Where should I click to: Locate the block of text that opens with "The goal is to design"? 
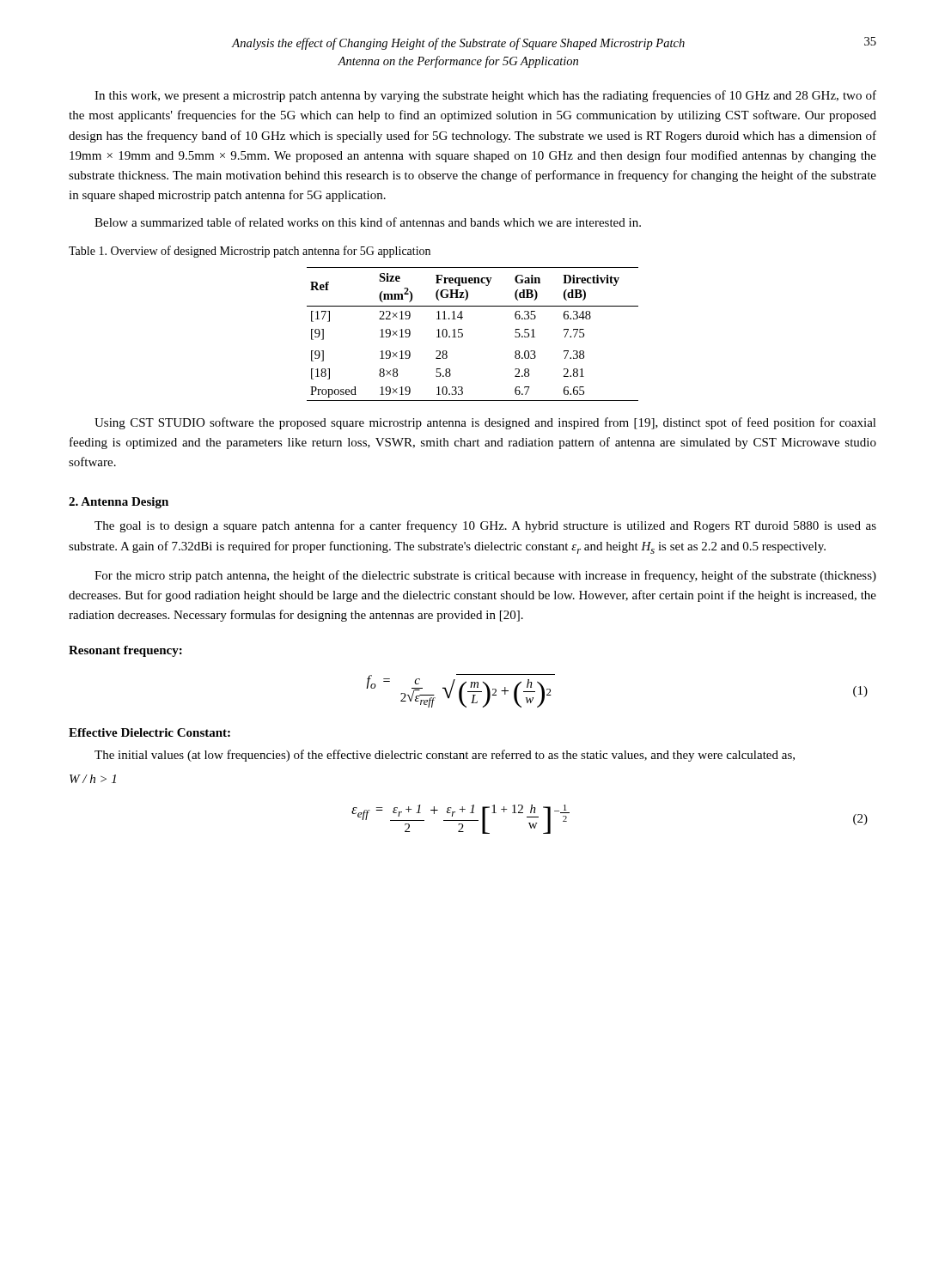472,537
